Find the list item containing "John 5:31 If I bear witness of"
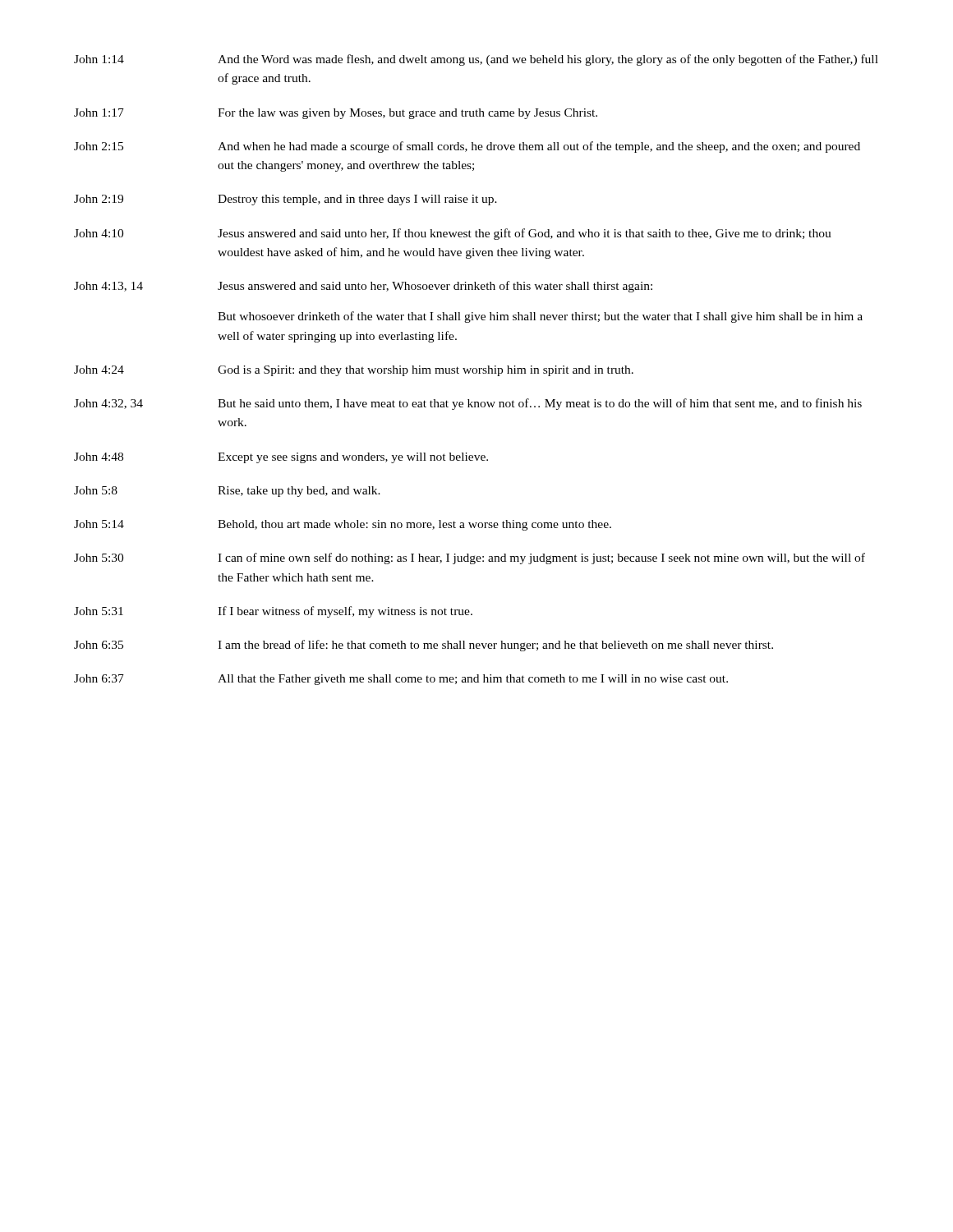The height and width of the screenshot is (1232, 953). point(476,611)
